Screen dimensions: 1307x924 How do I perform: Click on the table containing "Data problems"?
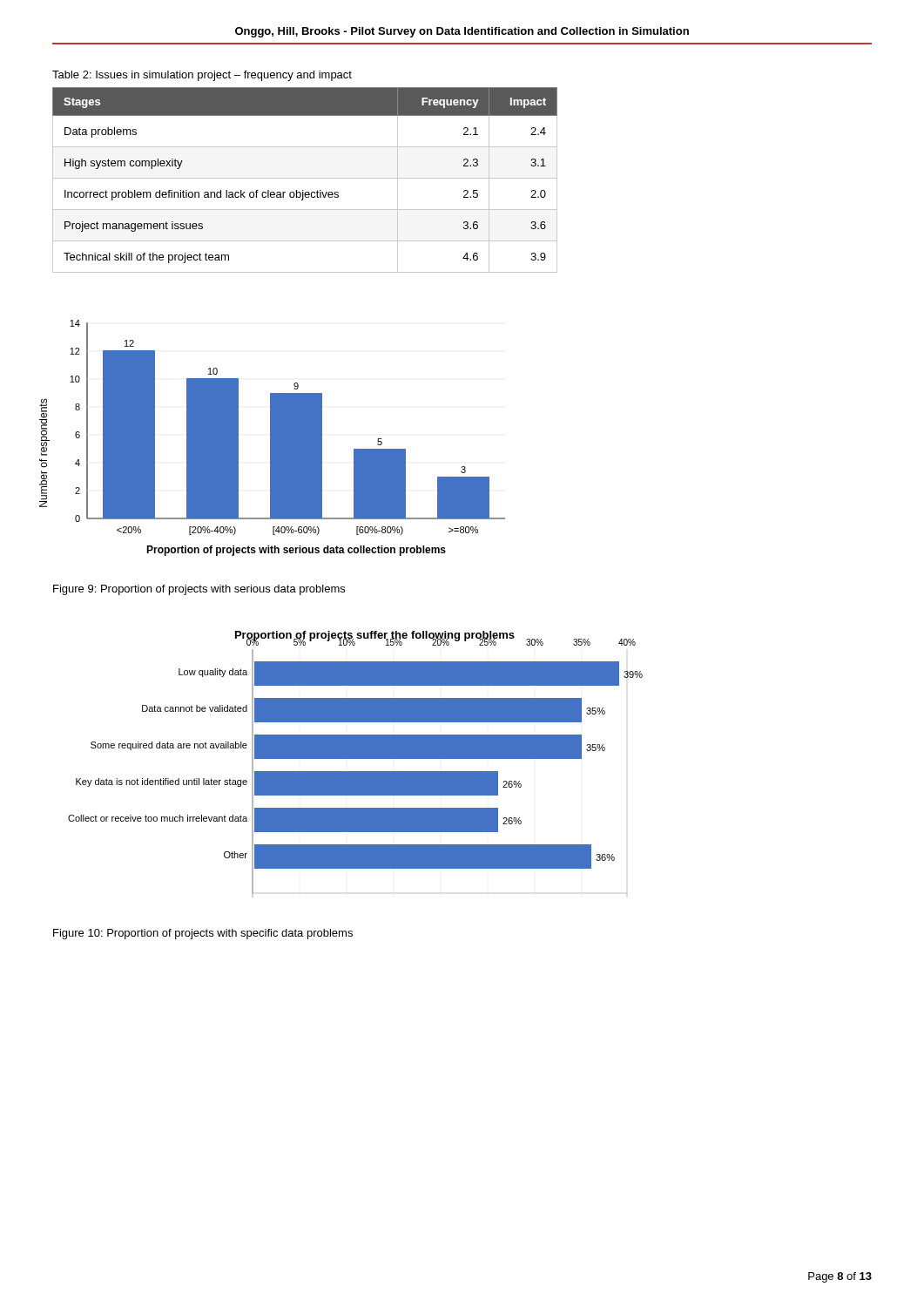pyautogui.click(x=305, y=180)
